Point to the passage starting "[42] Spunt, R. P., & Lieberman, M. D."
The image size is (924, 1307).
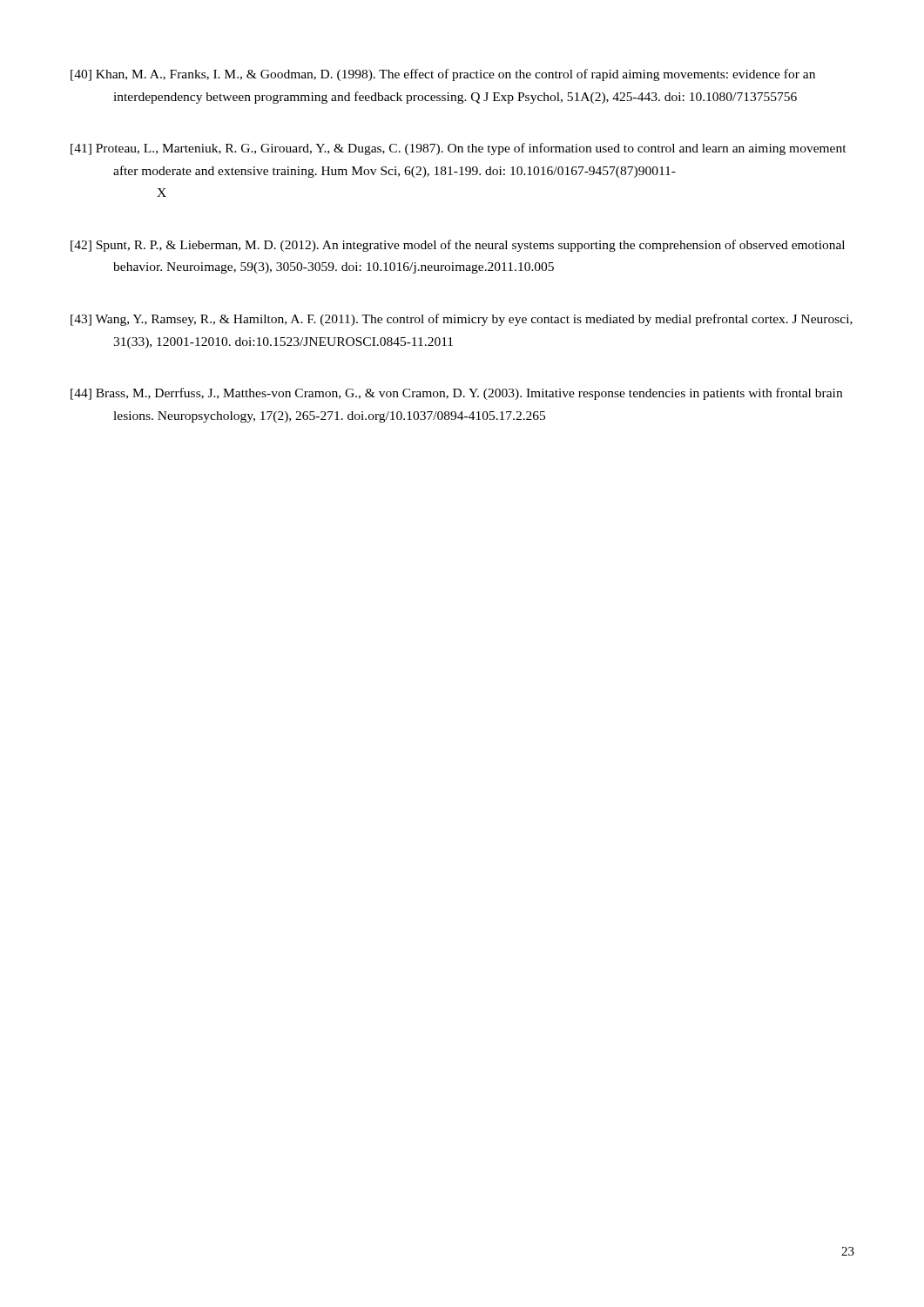click(x=458, y=255)
